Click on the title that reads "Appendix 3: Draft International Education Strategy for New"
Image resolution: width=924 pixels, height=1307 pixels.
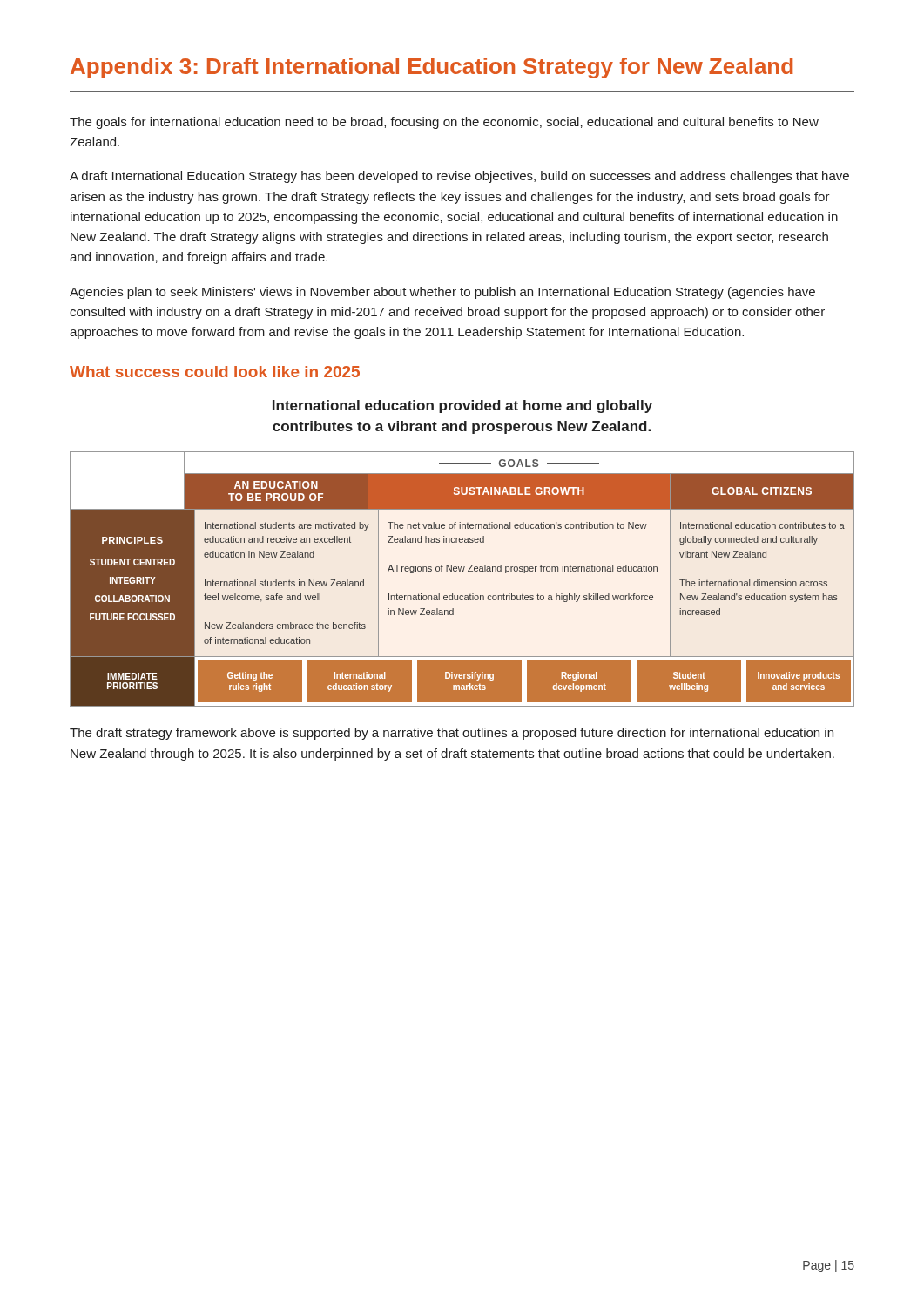point(462,72)
